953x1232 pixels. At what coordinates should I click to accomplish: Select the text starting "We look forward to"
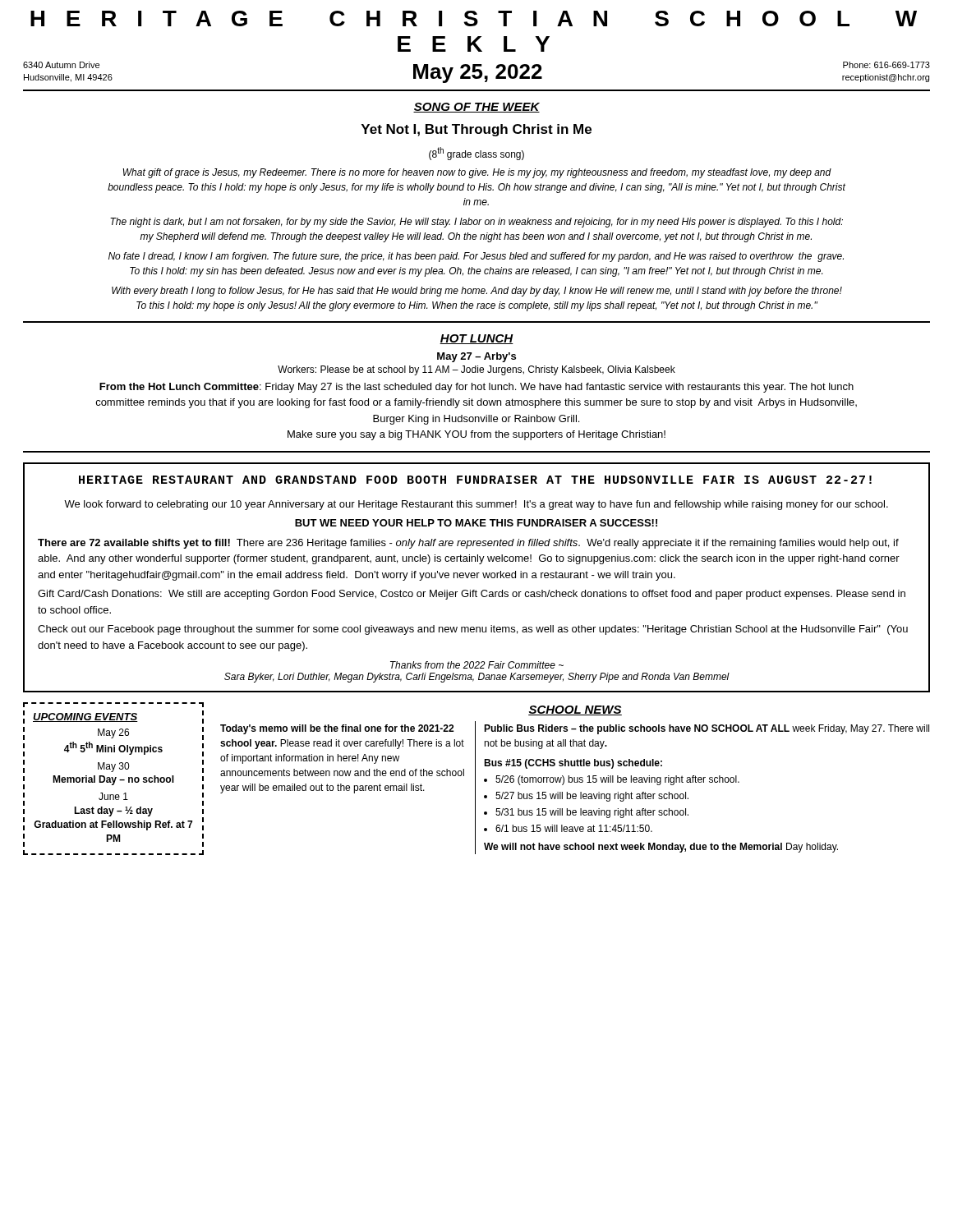[476, 574]
